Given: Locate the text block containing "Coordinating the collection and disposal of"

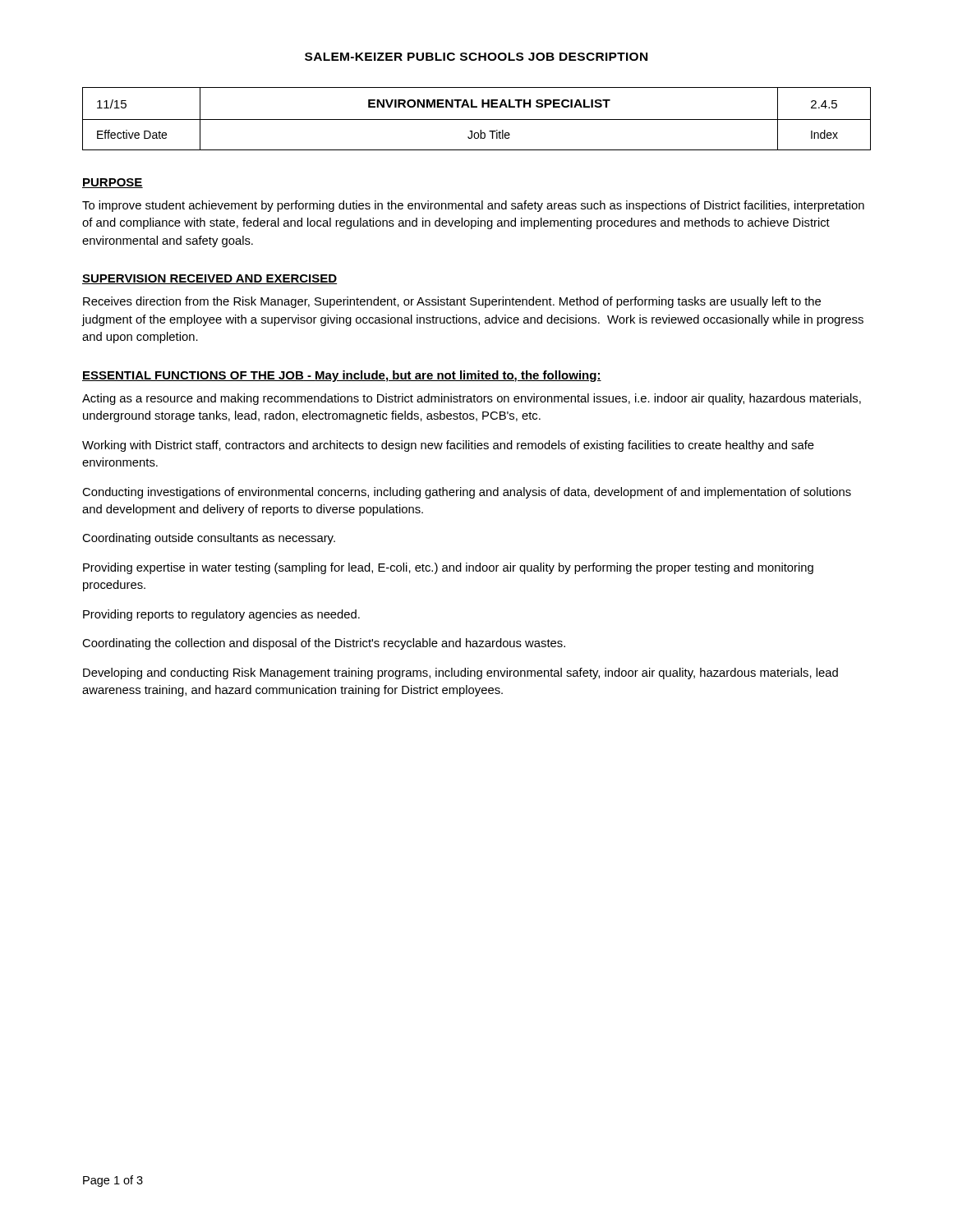Looking at the screenshot, I should 324,643.
